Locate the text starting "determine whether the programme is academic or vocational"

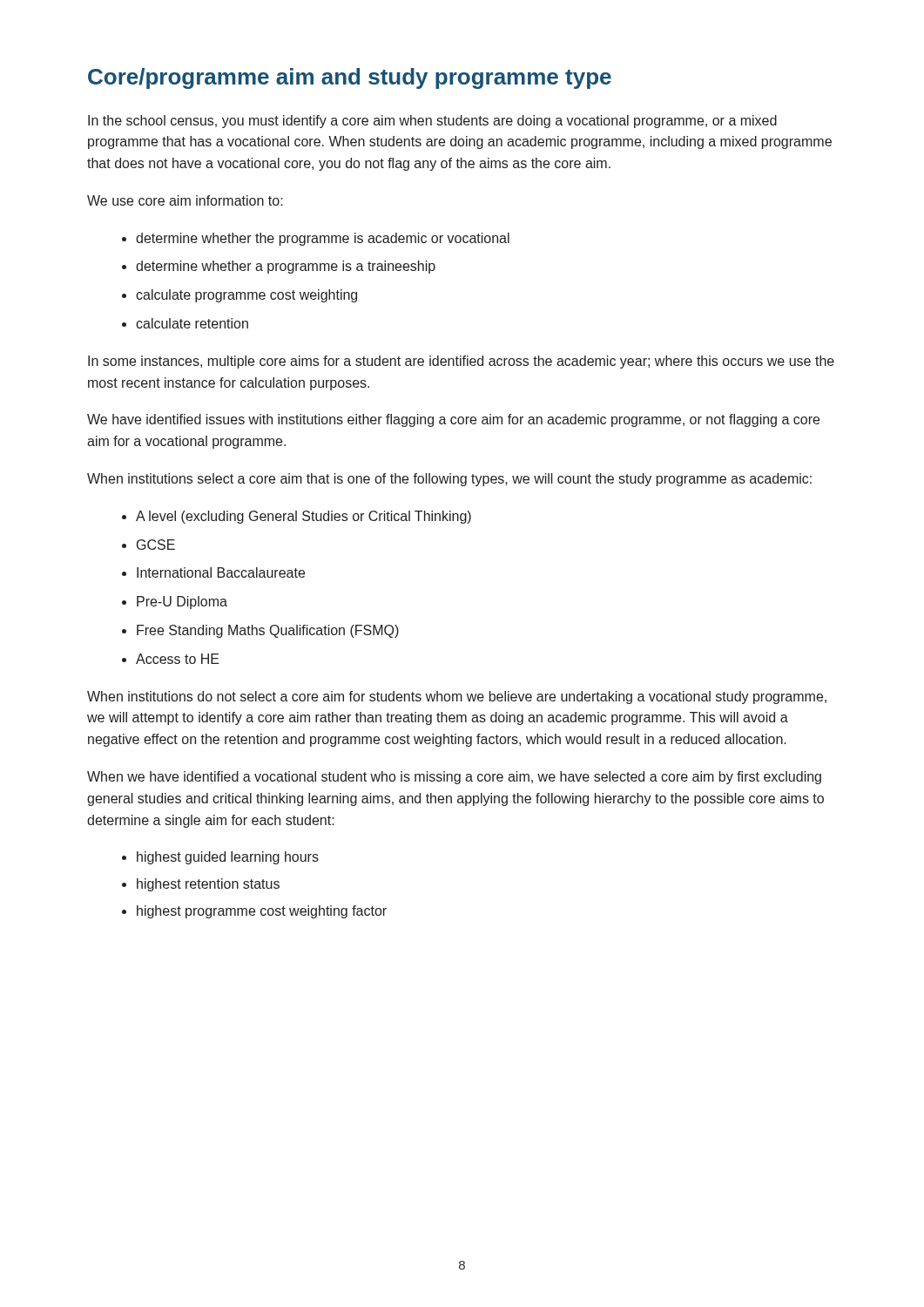point(323,238)
